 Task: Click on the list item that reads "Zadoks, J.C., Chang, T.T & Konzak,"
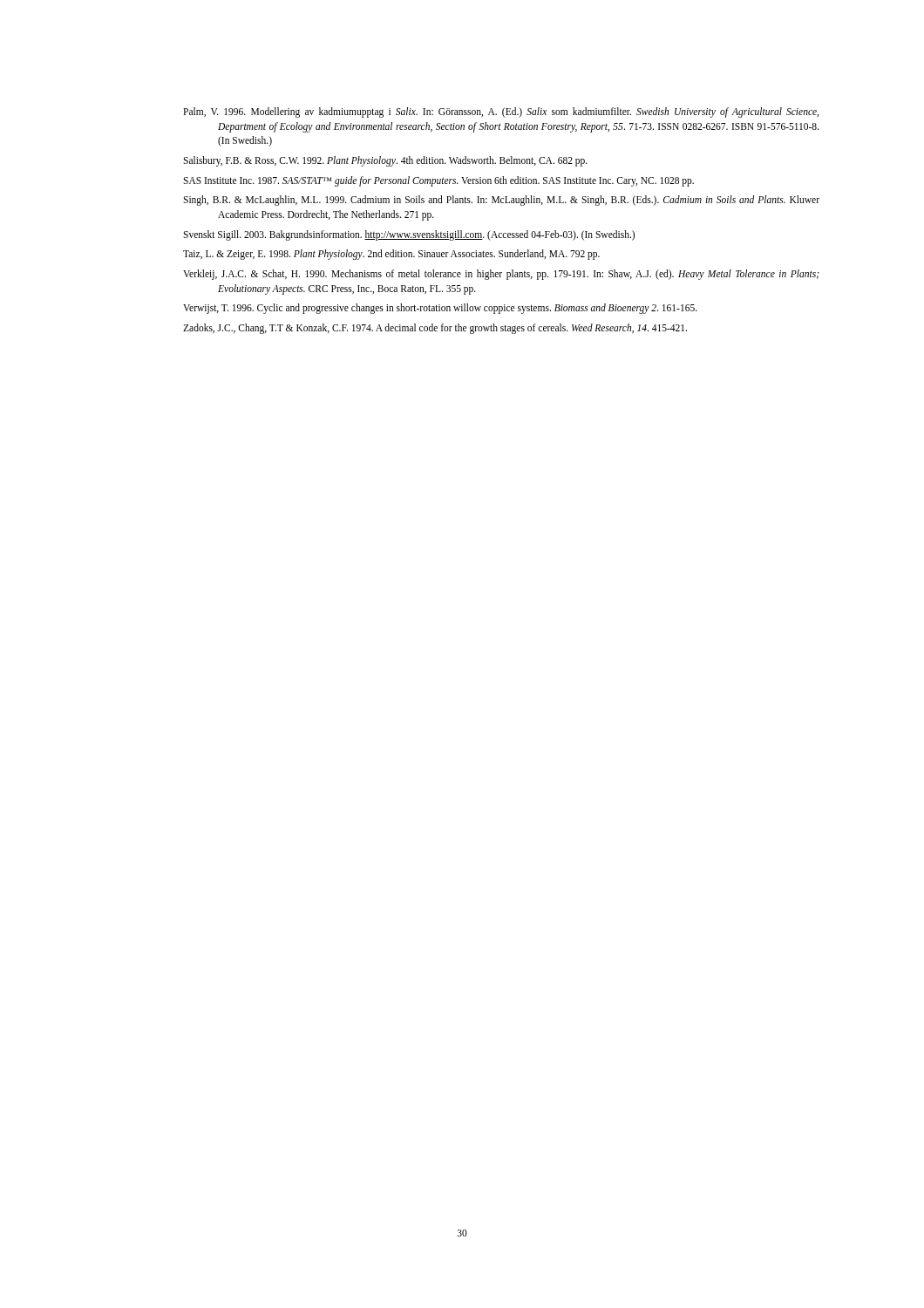click(x=435, y=328)
